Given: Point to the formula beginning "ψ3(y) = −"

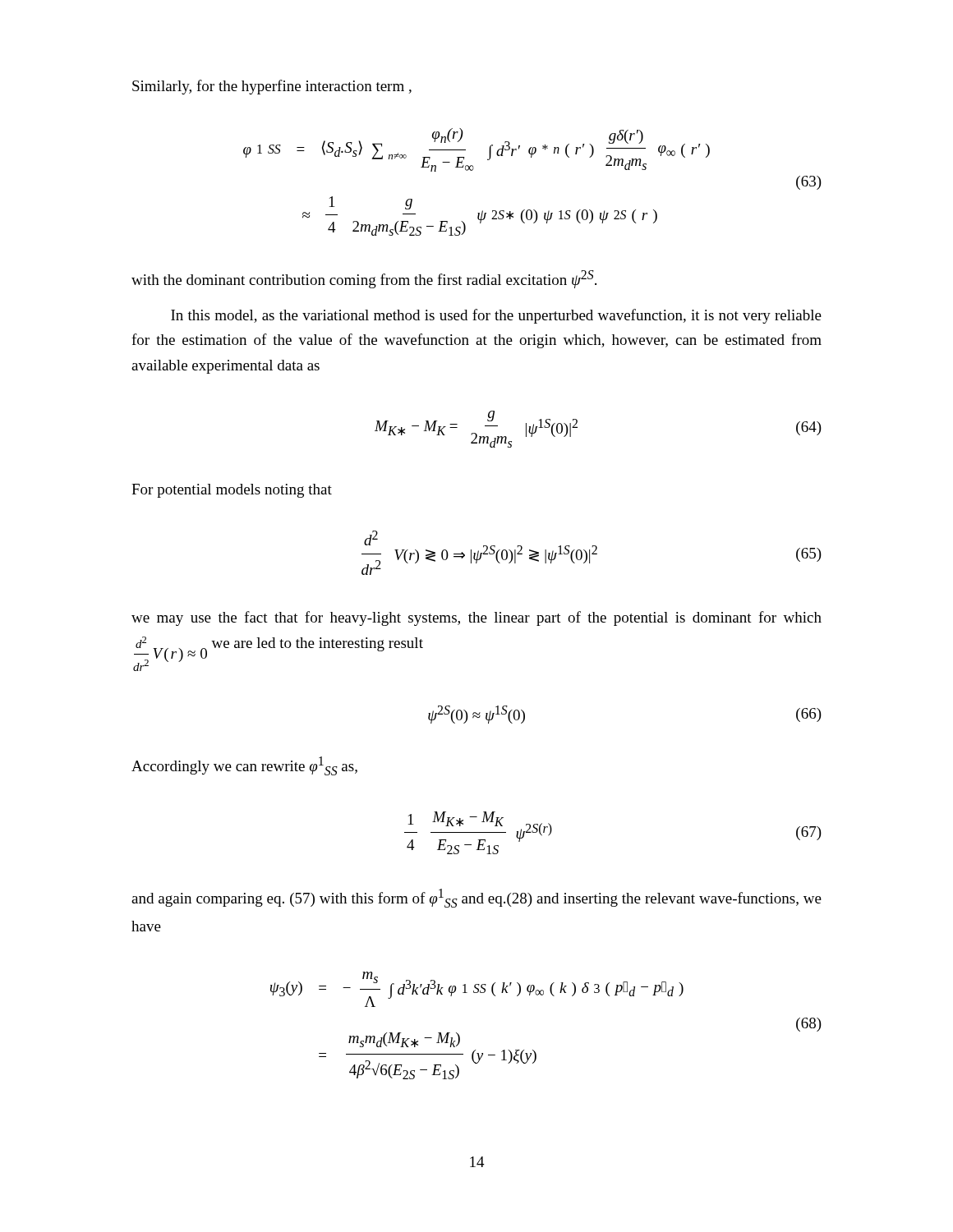Looking at the screenshot, I should [x=477, y=989].
